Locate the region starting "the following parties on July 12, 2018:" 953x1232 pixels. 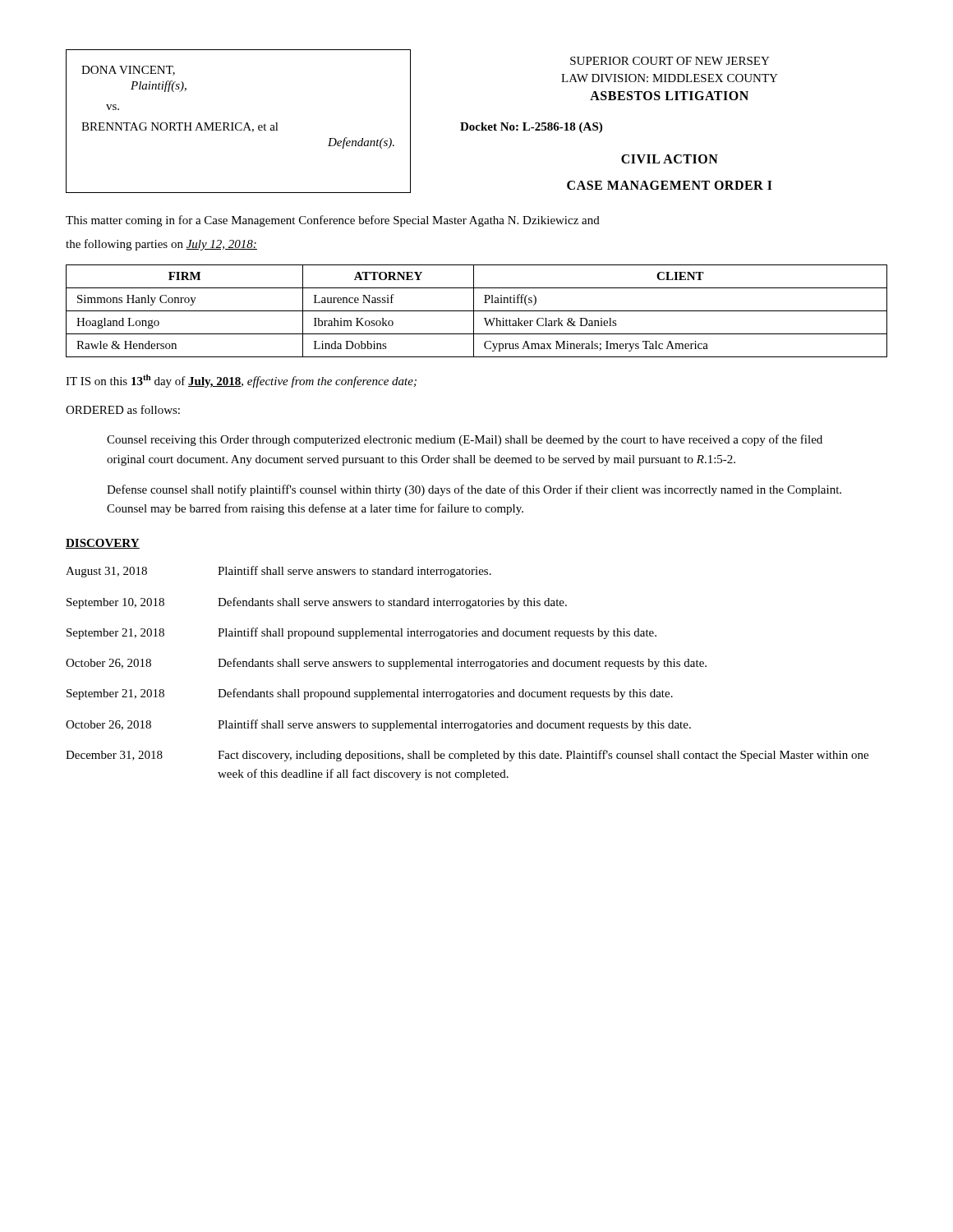click(x=161, y=244)
